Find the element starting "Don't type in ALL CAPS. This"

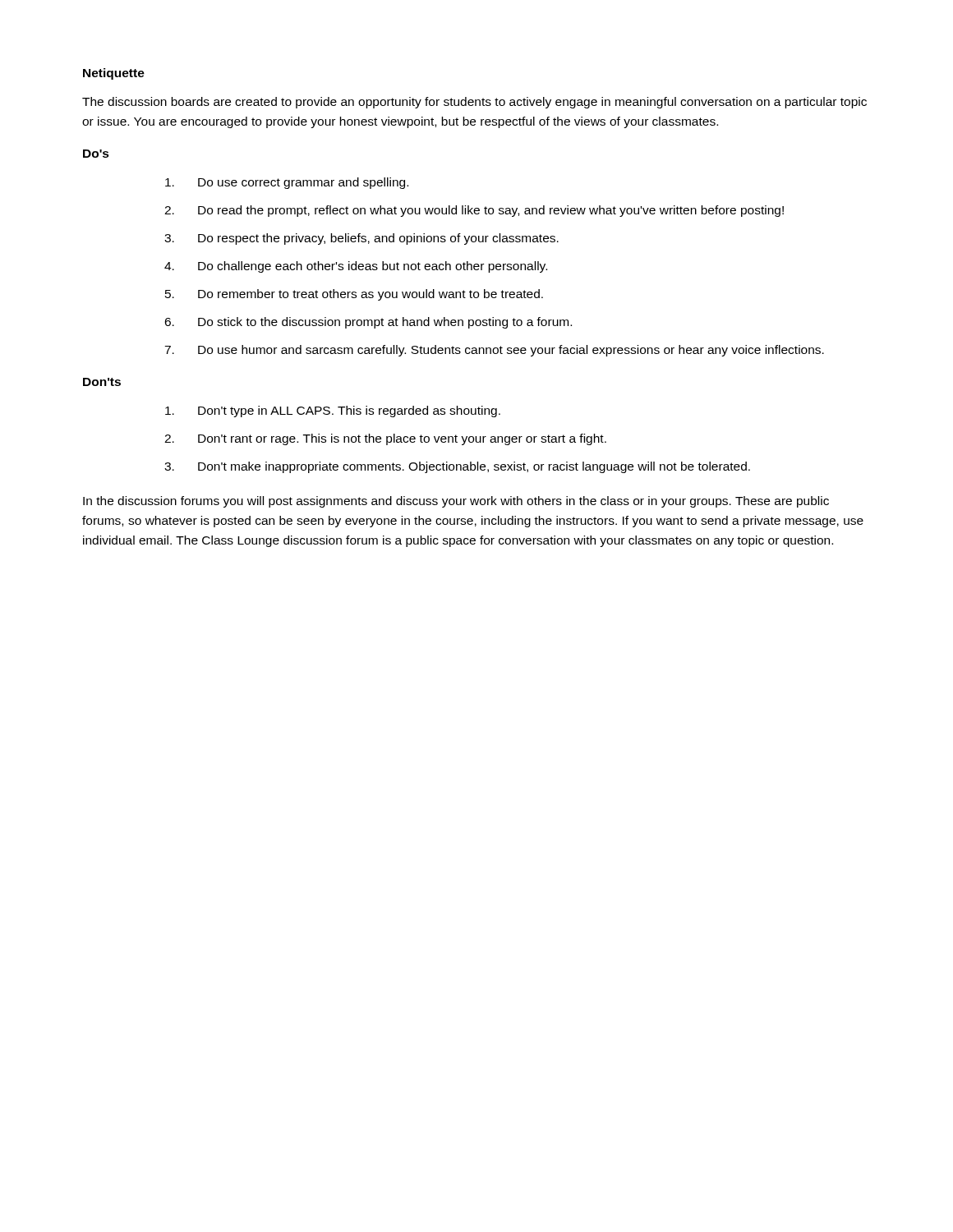pos(333,411)
